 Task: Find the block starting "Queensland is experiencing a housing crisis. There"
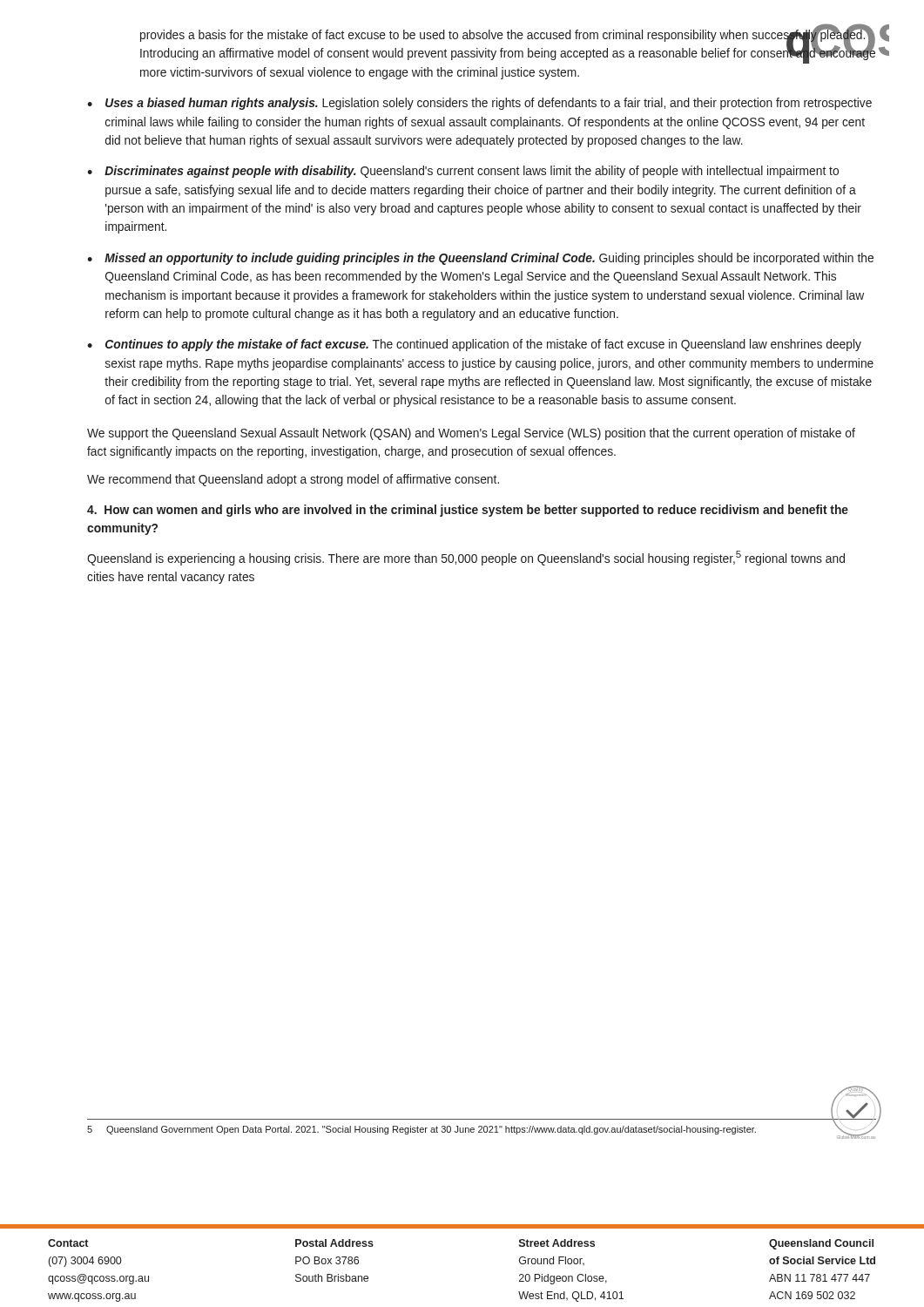pyautogui.click(x=466, y=566)
